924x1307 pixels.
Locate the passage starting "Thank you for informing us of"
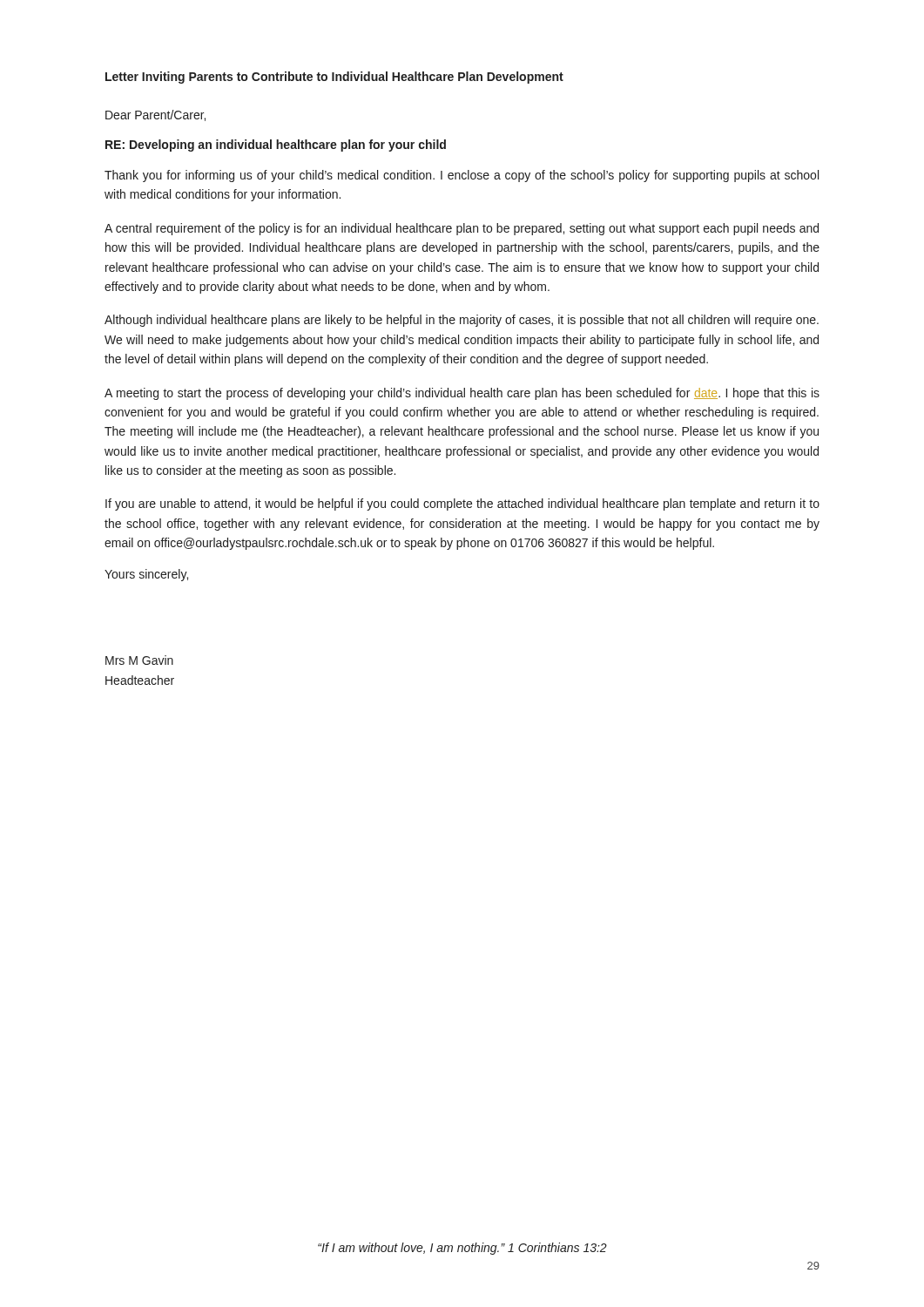pyautogui.click(x=462, y=185)
